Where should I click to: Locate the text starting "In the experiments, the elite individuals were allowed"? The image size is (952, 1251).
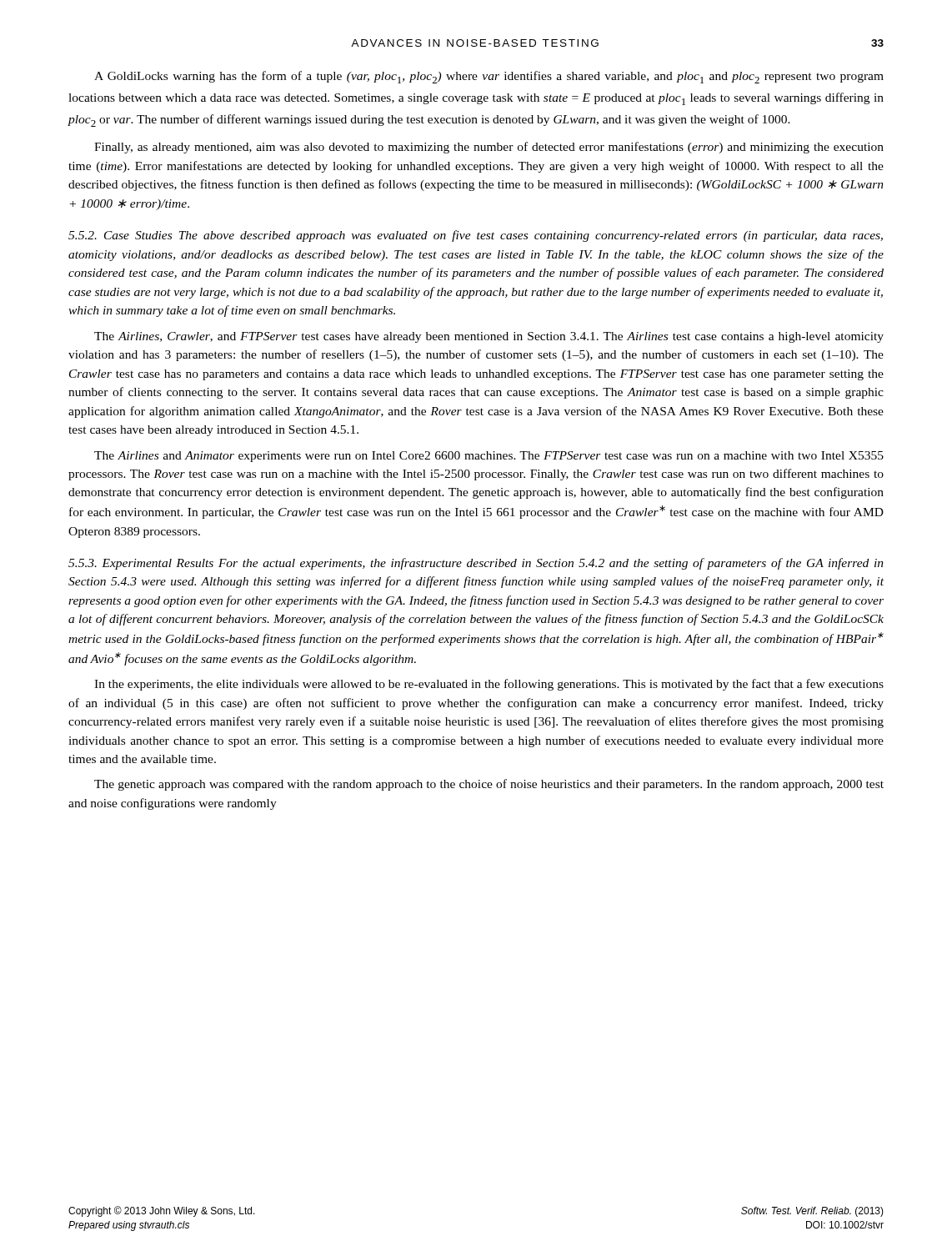(x=476, y=722)
